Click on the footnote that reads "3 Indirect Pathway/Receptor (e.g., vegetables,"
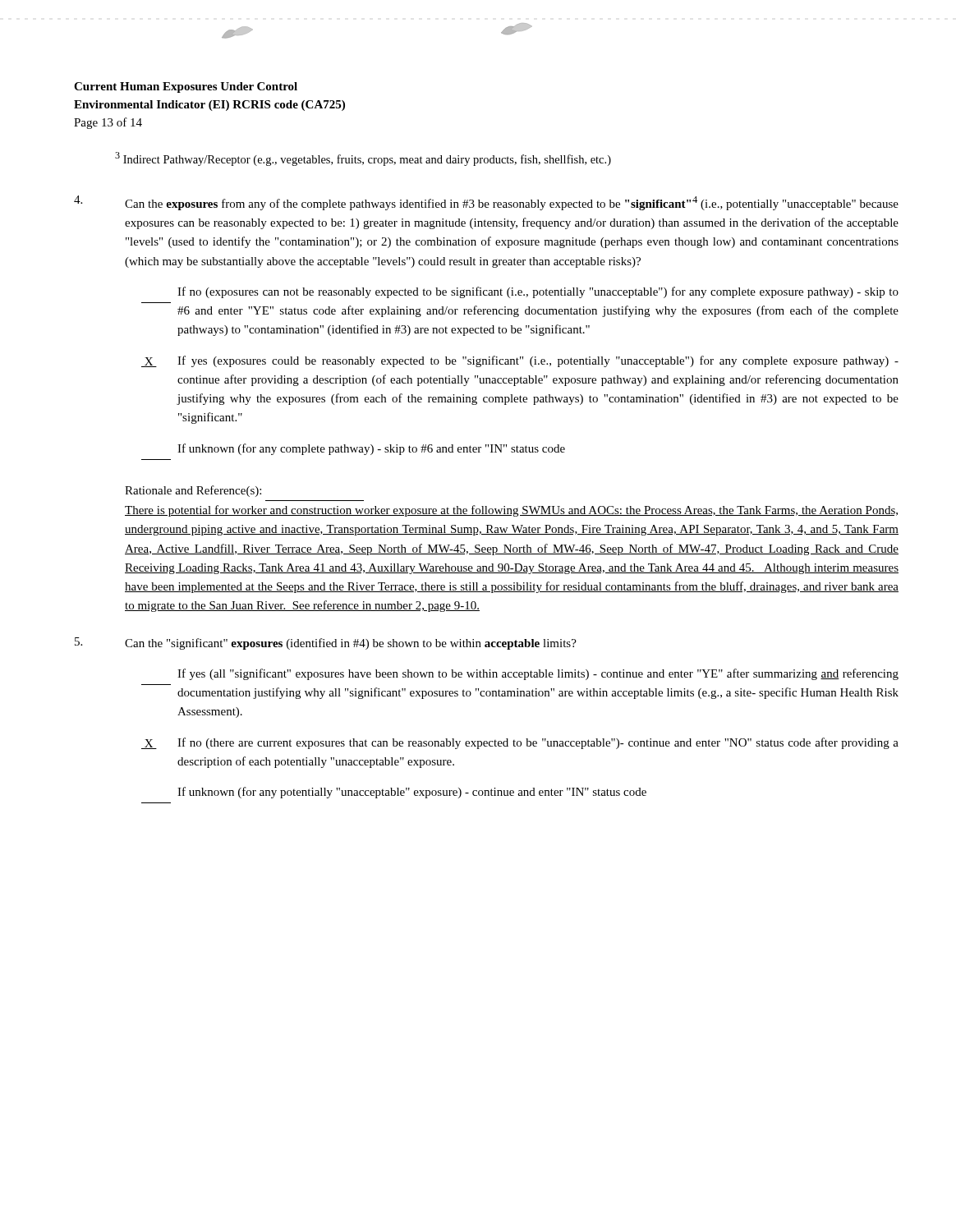956x1232 pixels. [363, 158]
